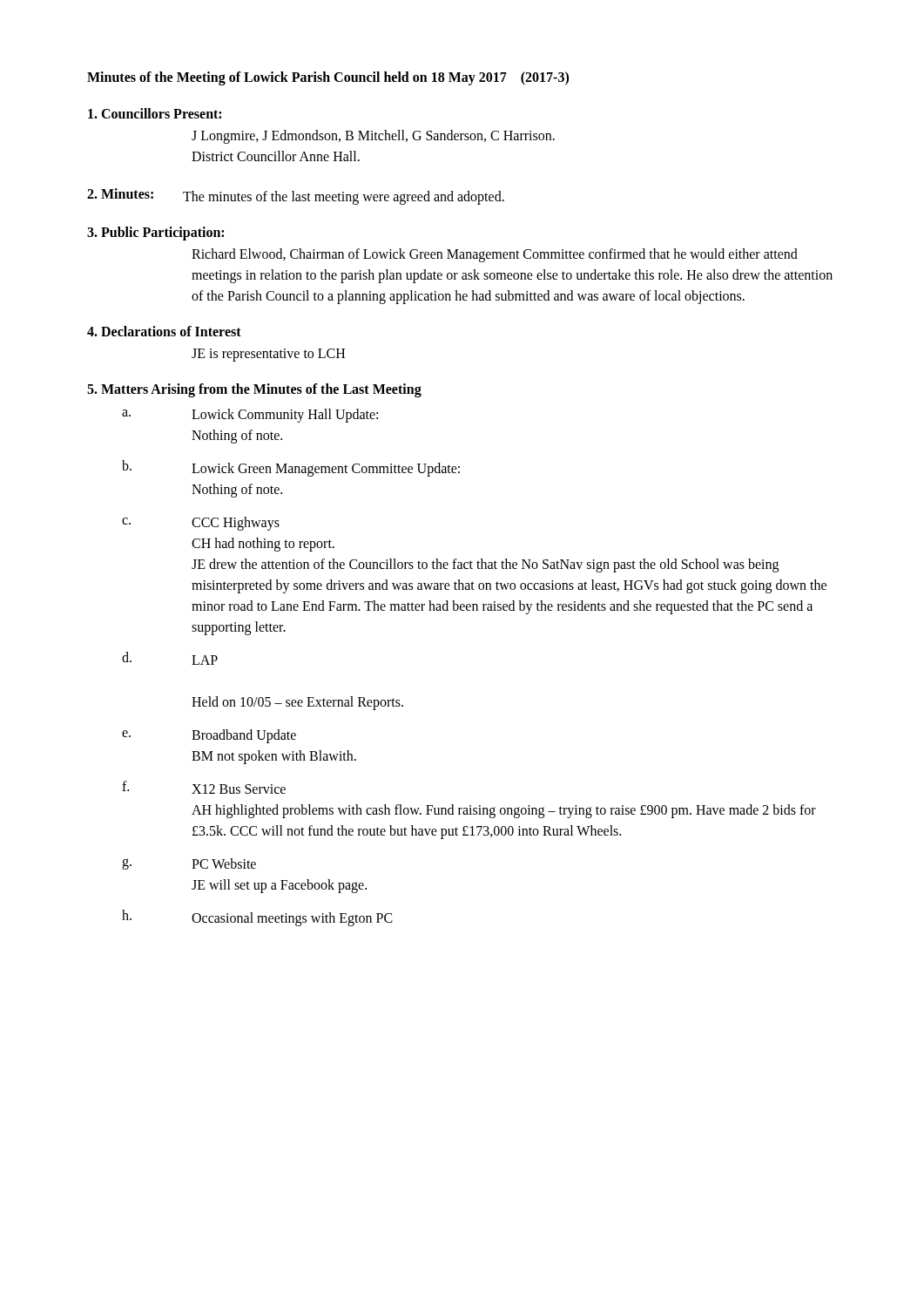Select the section header that says "5. Matters Arising from the Minutes of"

[254, 389]
